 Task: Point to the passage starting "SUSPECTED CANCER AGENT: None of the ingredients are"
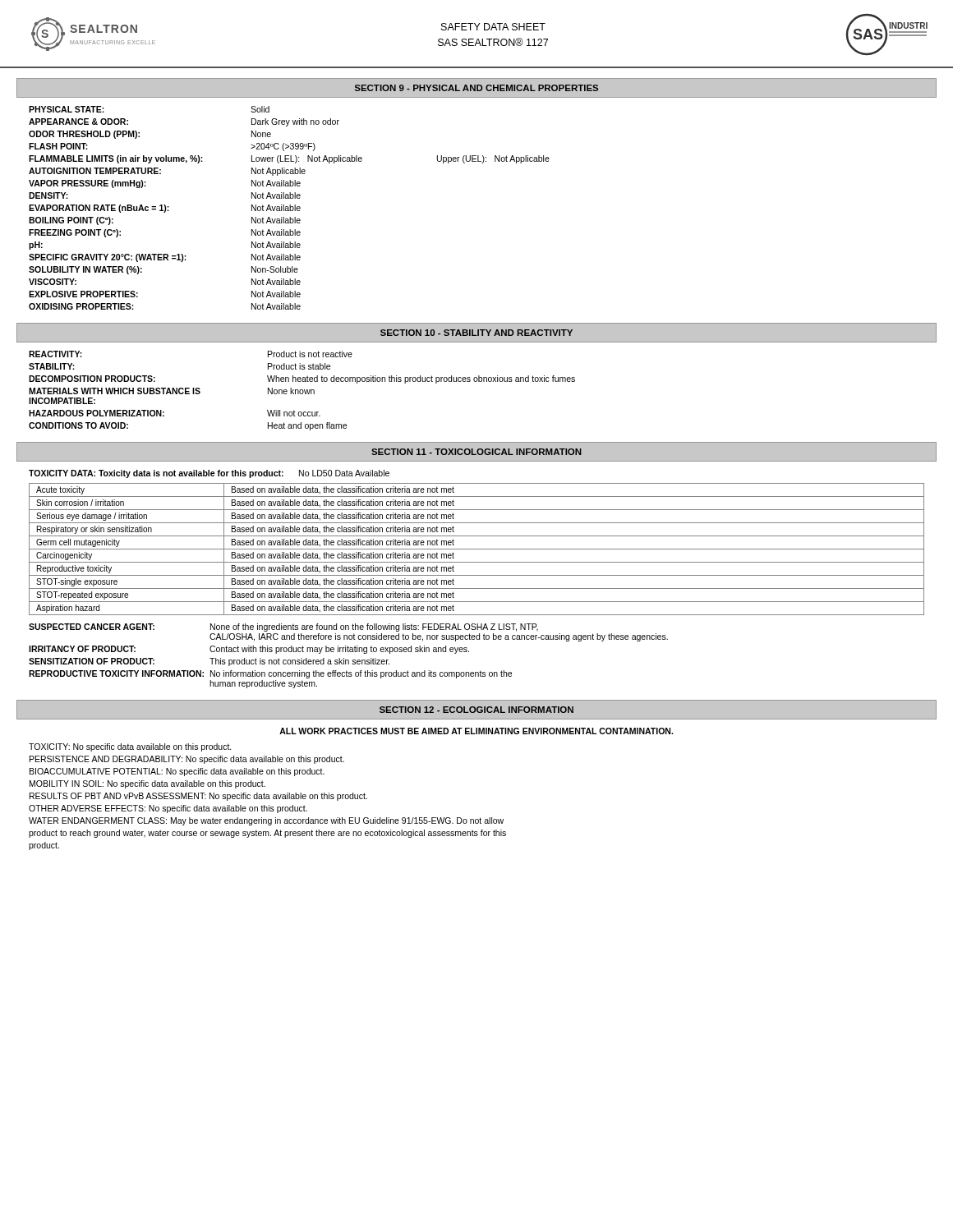click(x=476, y=655)
